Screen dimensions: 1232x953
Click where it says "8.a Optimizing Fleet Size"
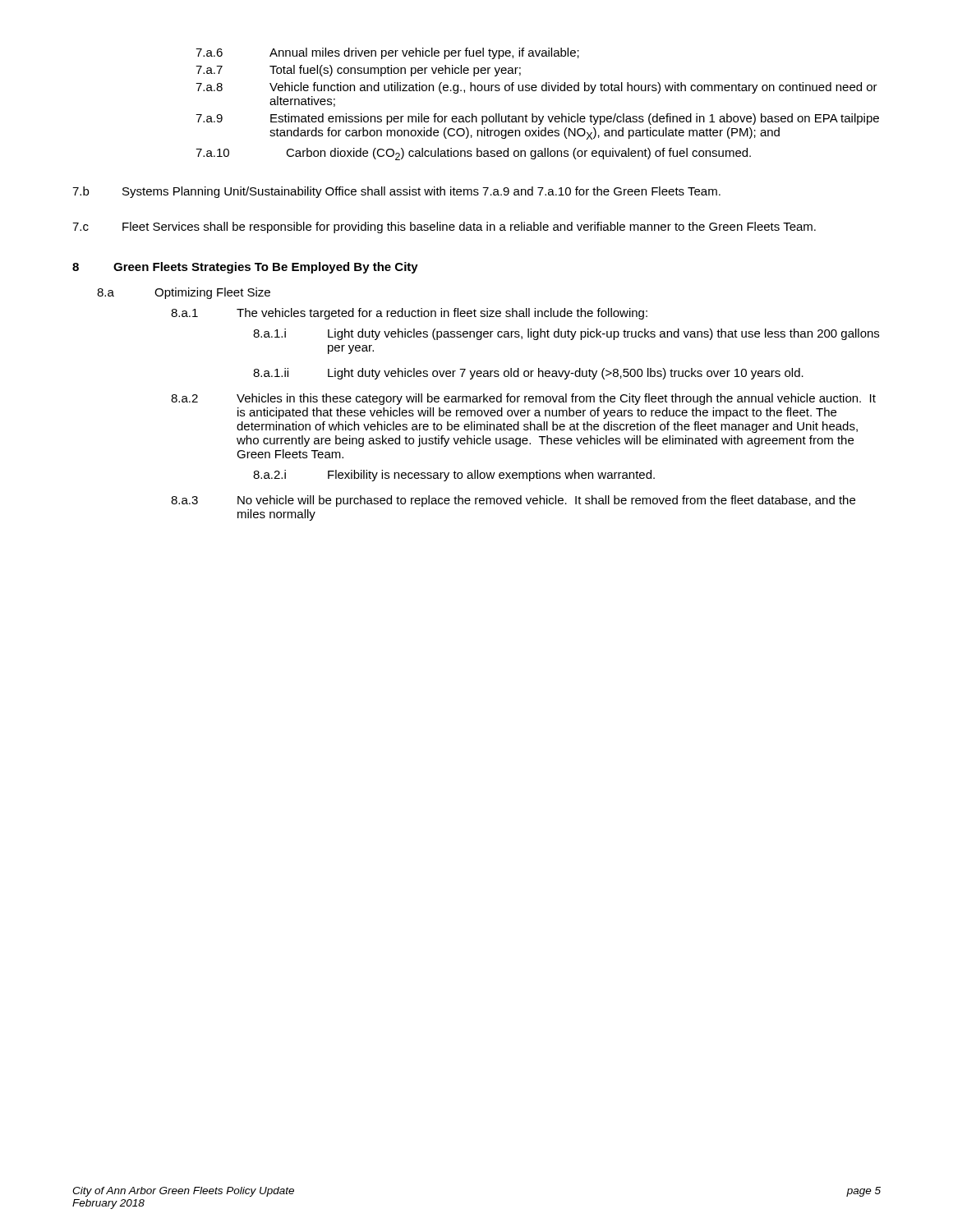coord(184,293)
